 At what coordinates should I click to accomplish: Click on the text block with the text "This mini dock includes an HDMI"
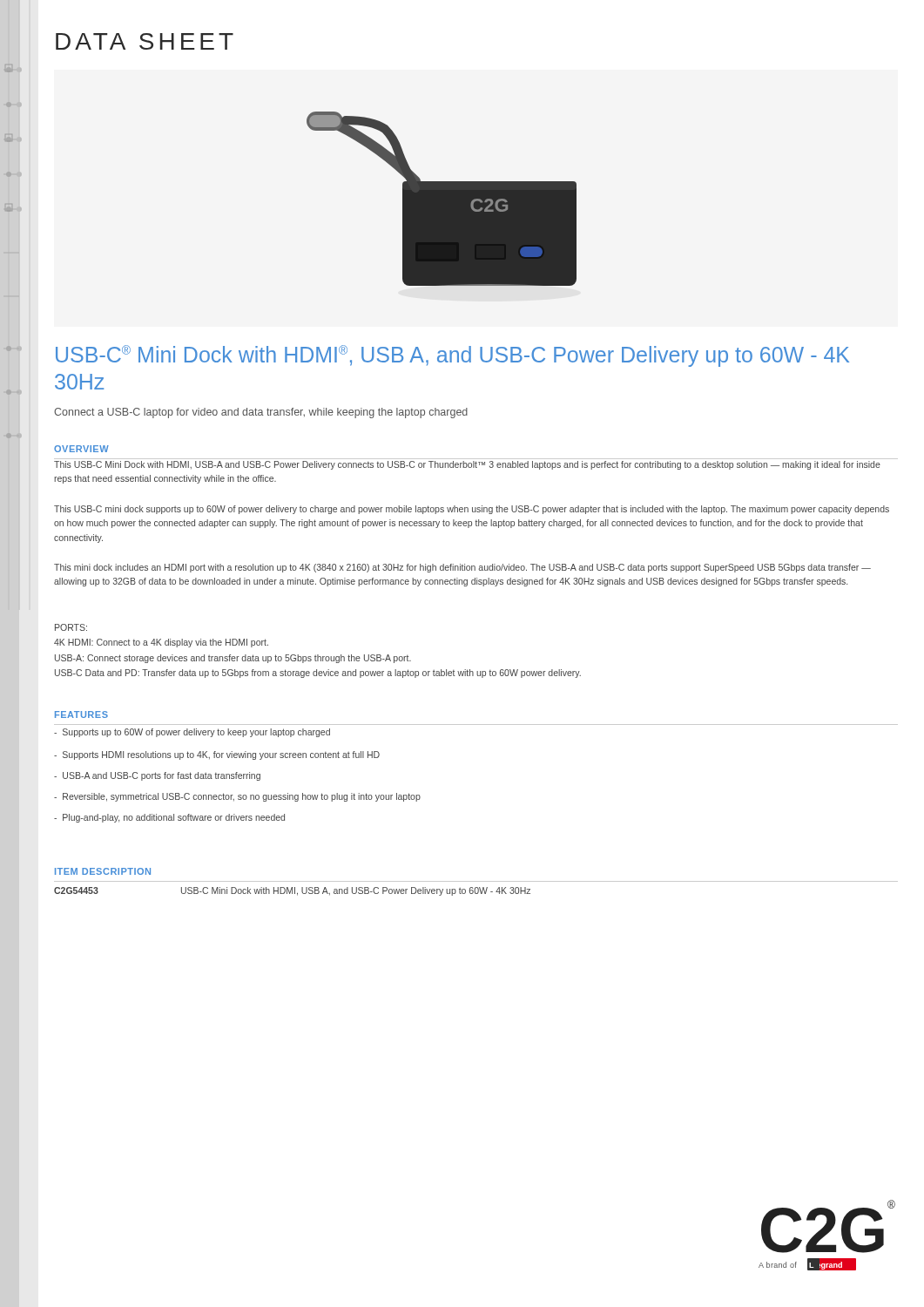click(462, 574)
